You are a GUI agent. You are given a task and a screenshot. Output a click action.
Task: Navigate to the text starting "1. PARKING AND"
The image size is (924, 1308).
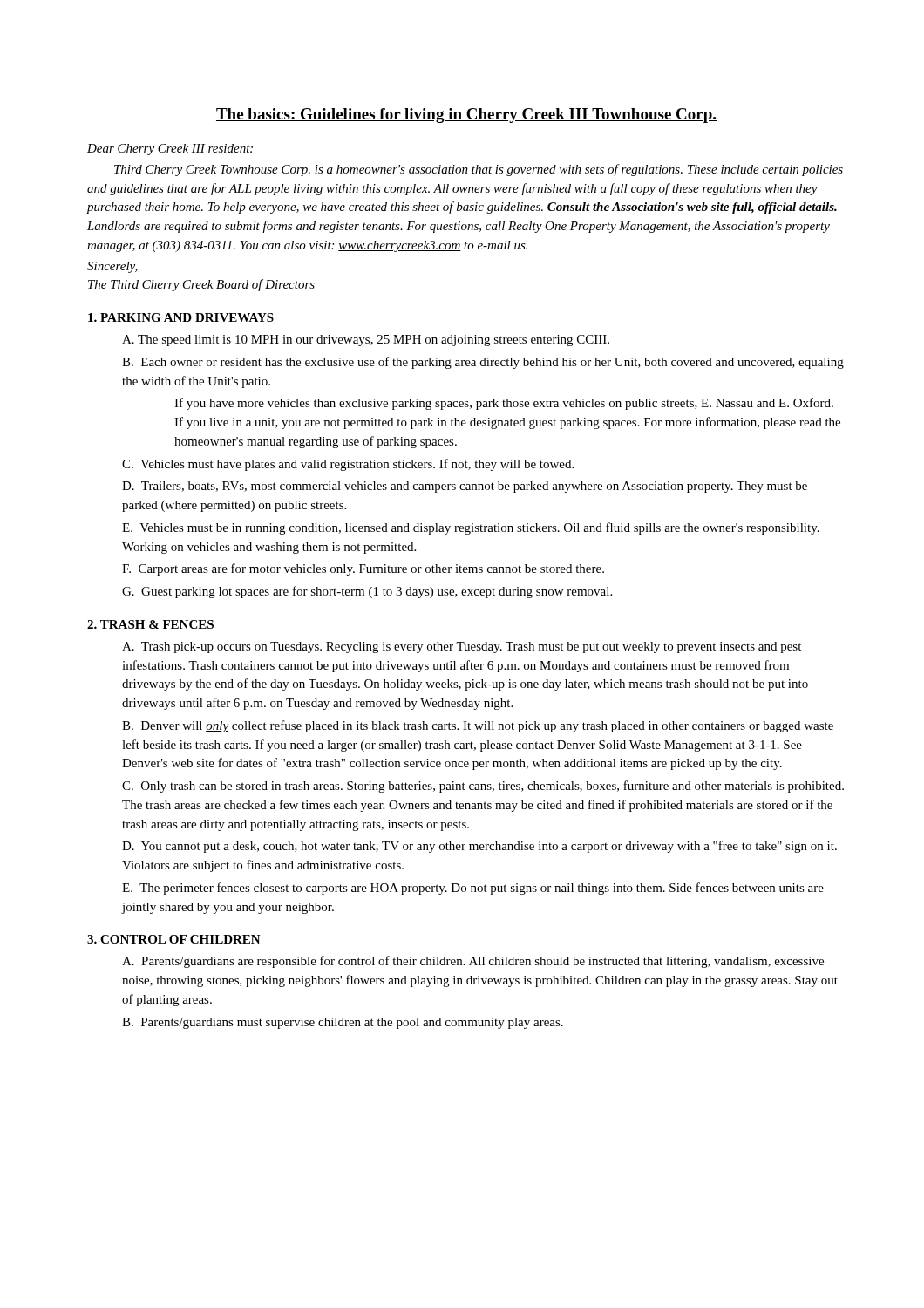click(181, 317)
